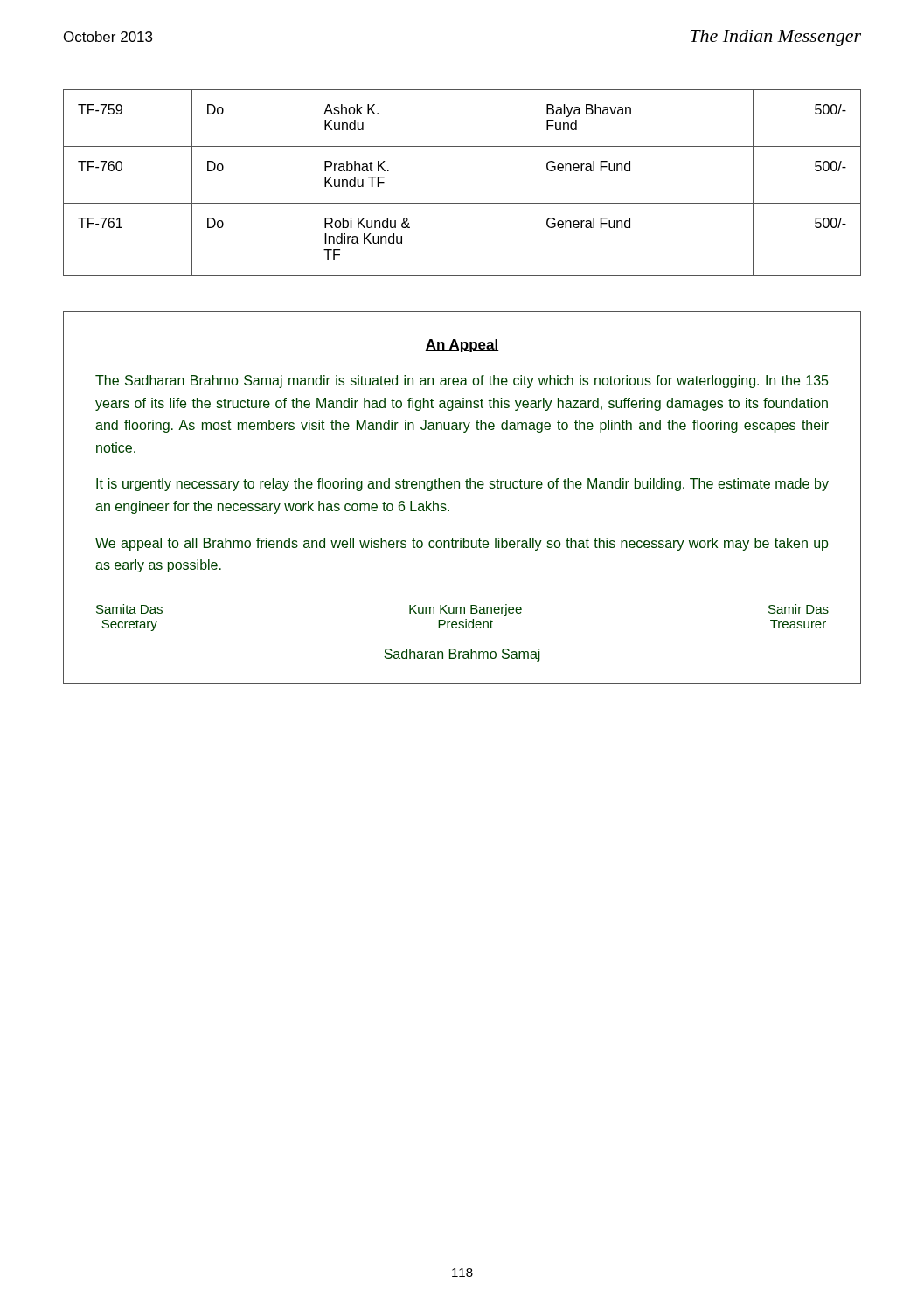Point to "An Appeal"
The image size is (924, 1311).
click(x=462, y=345)
